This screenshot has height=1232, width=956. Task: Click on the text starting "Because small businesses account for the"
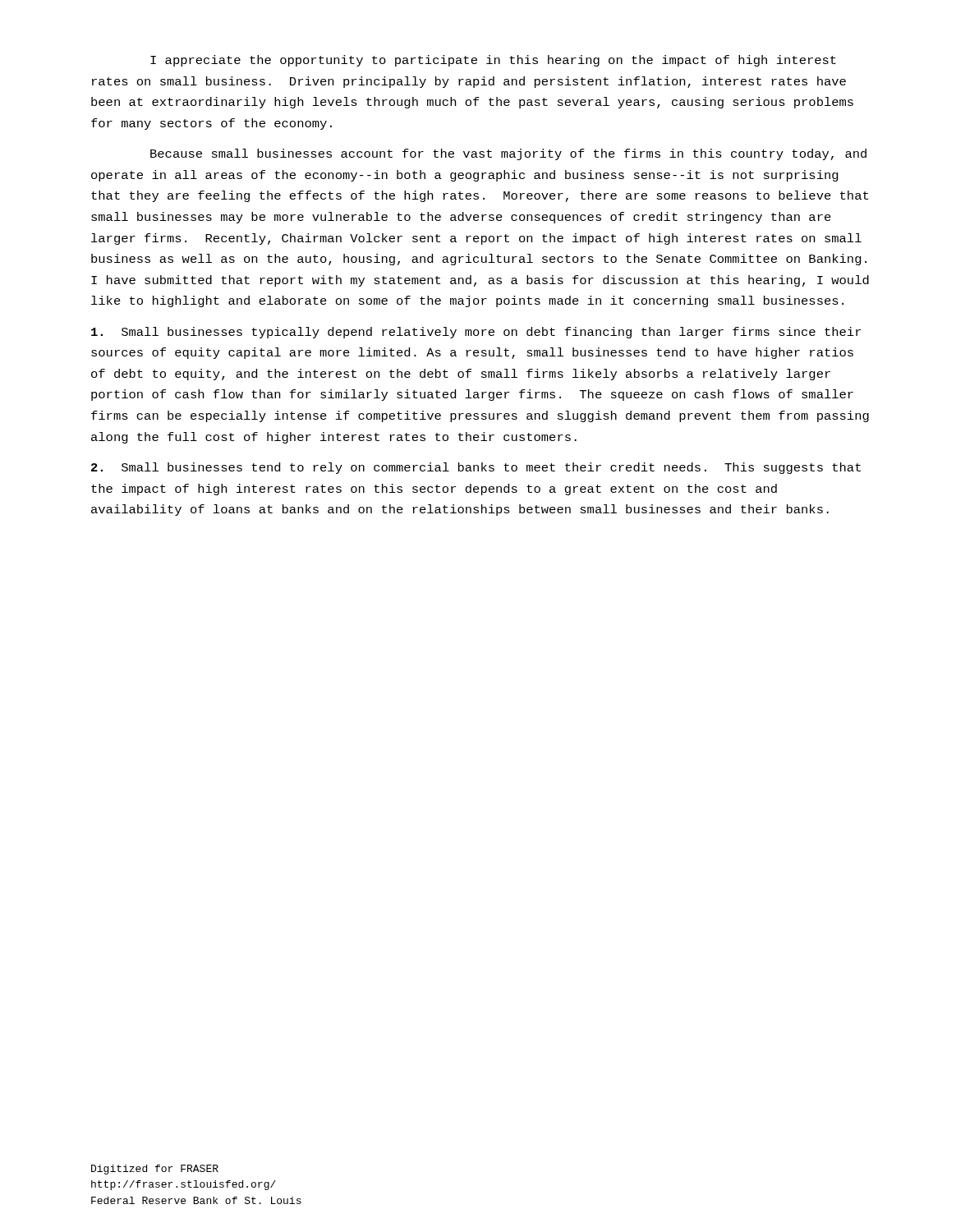tap(480, 228)
